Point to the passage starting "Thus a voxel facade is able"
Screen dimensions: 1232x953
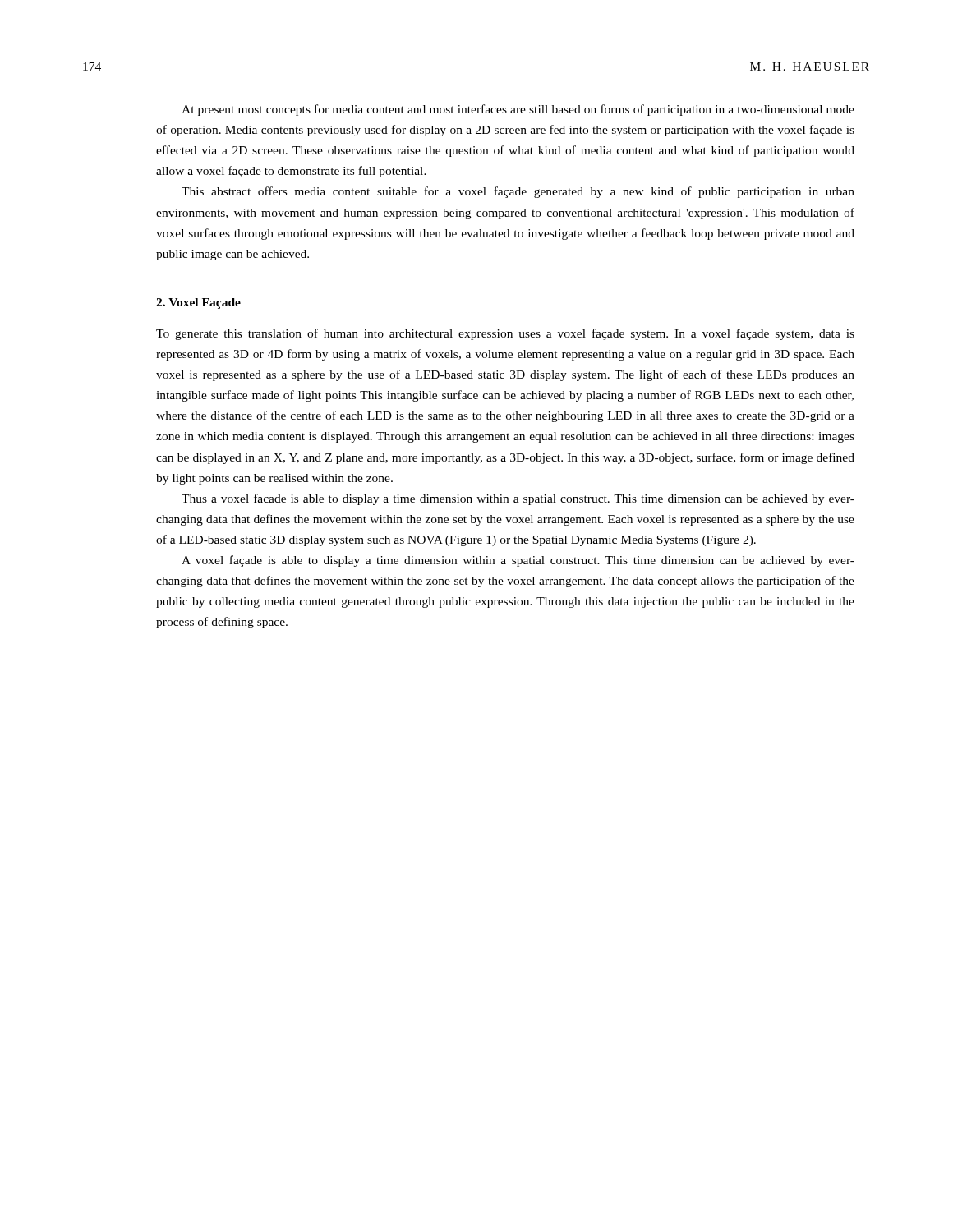click(x=505, y=519)
